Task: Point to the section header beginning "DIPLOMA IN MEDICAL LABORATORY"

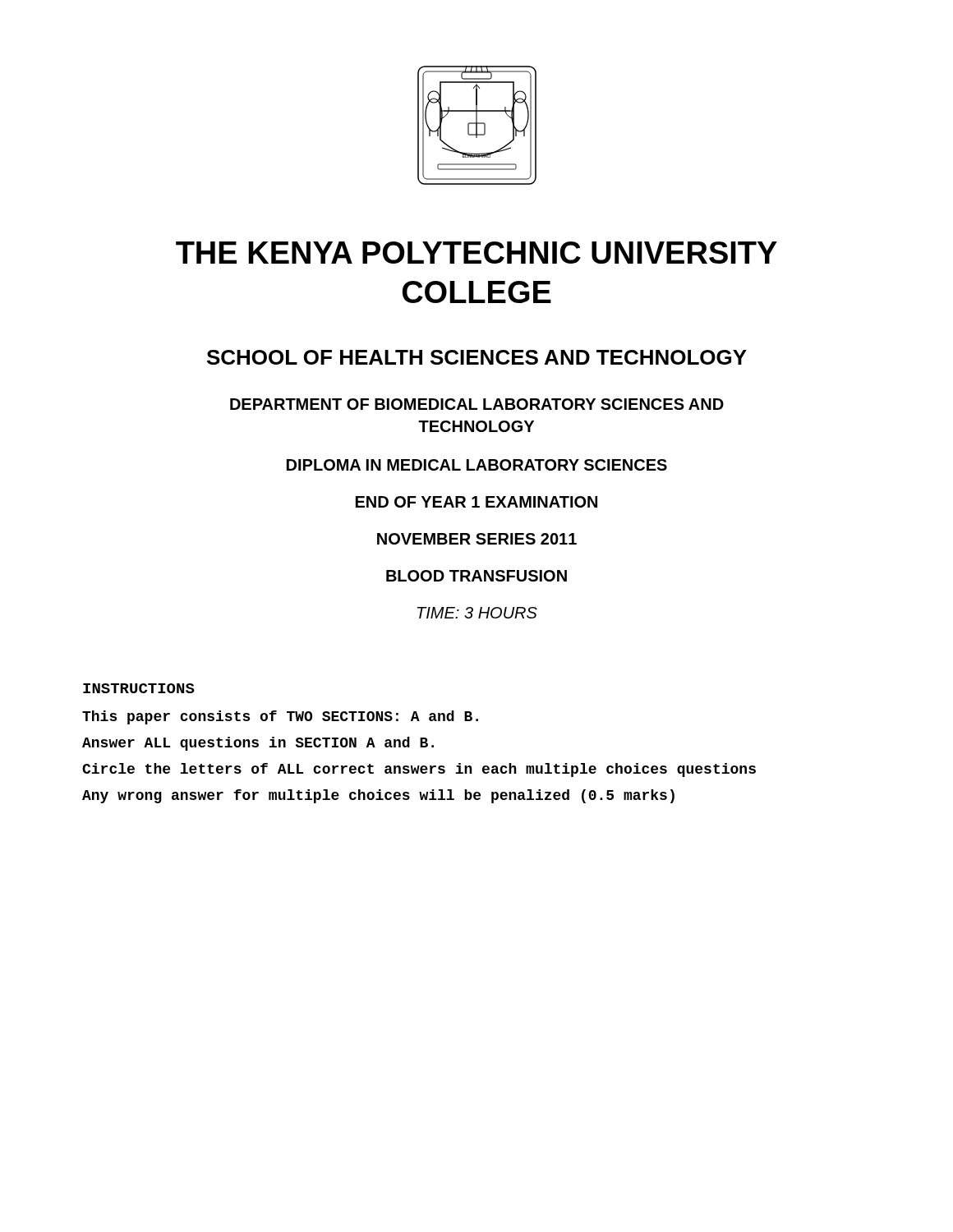Action: [x=476, y=465]
